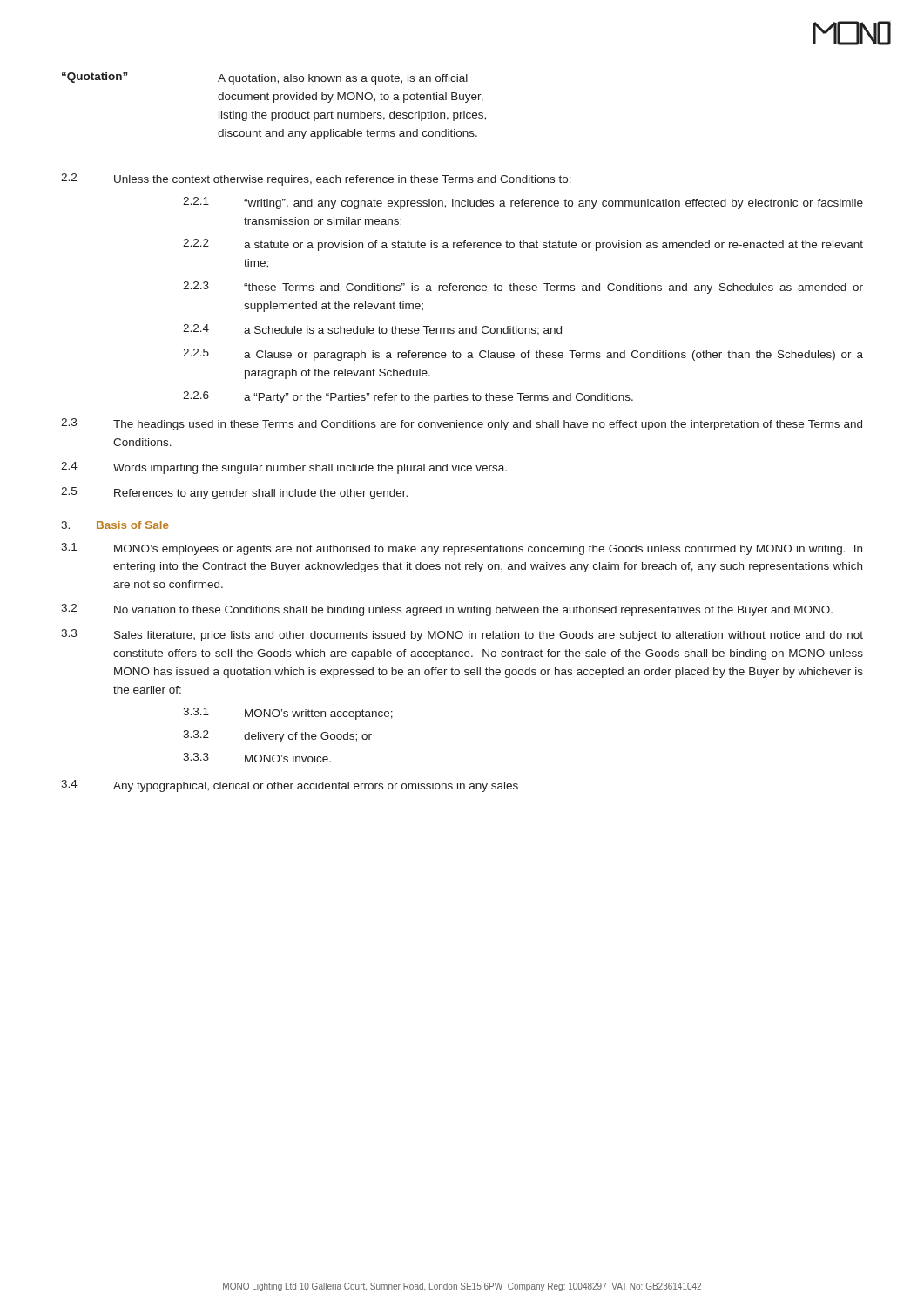Where is the passage that starts "2.4 Words imparting the singular number shall include"?
Image resolution: width=924 pixels, height=1307 pixels.
coord(462,468)
